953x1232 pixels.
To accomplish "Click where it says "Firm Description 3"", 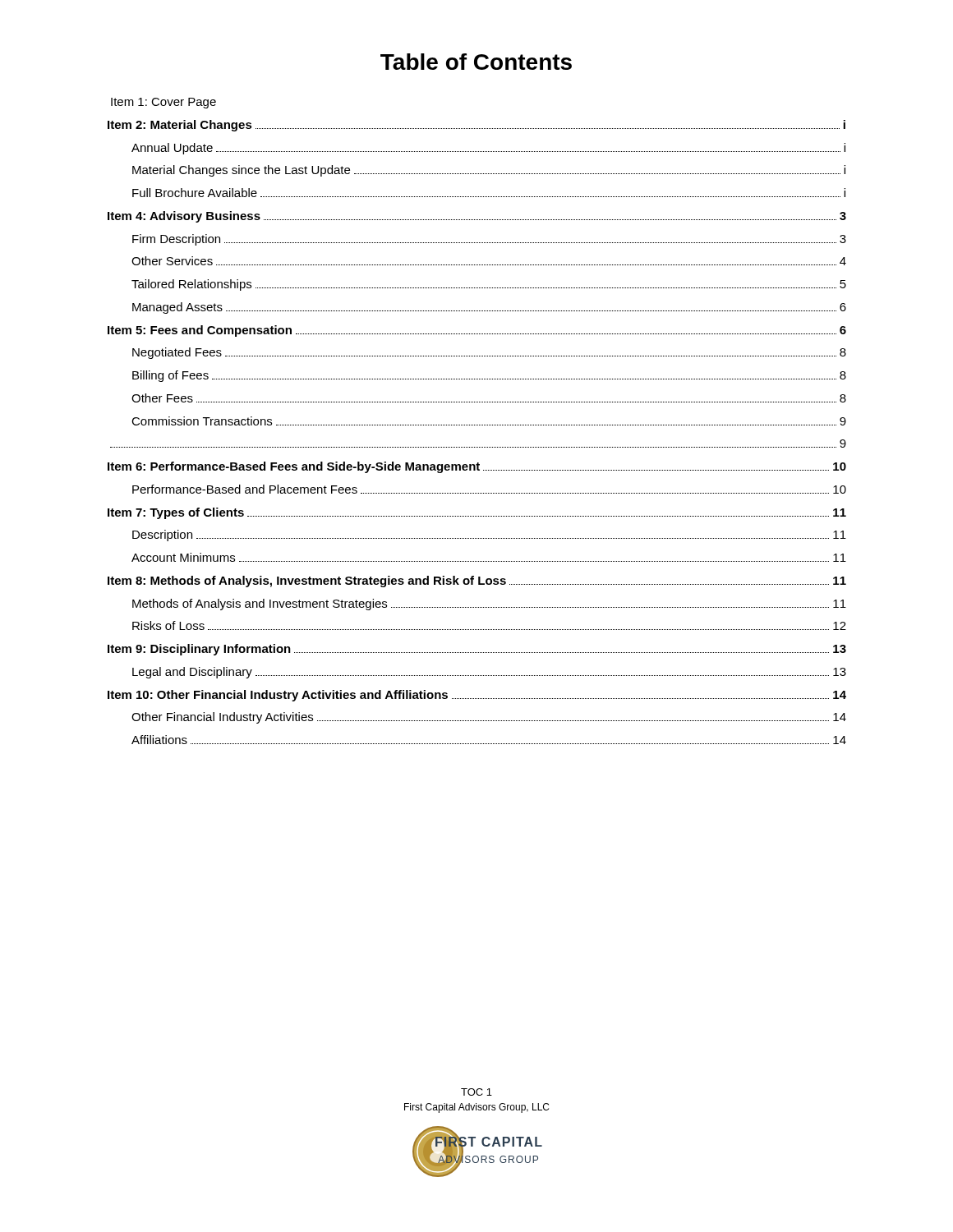I will click(476, 238).
